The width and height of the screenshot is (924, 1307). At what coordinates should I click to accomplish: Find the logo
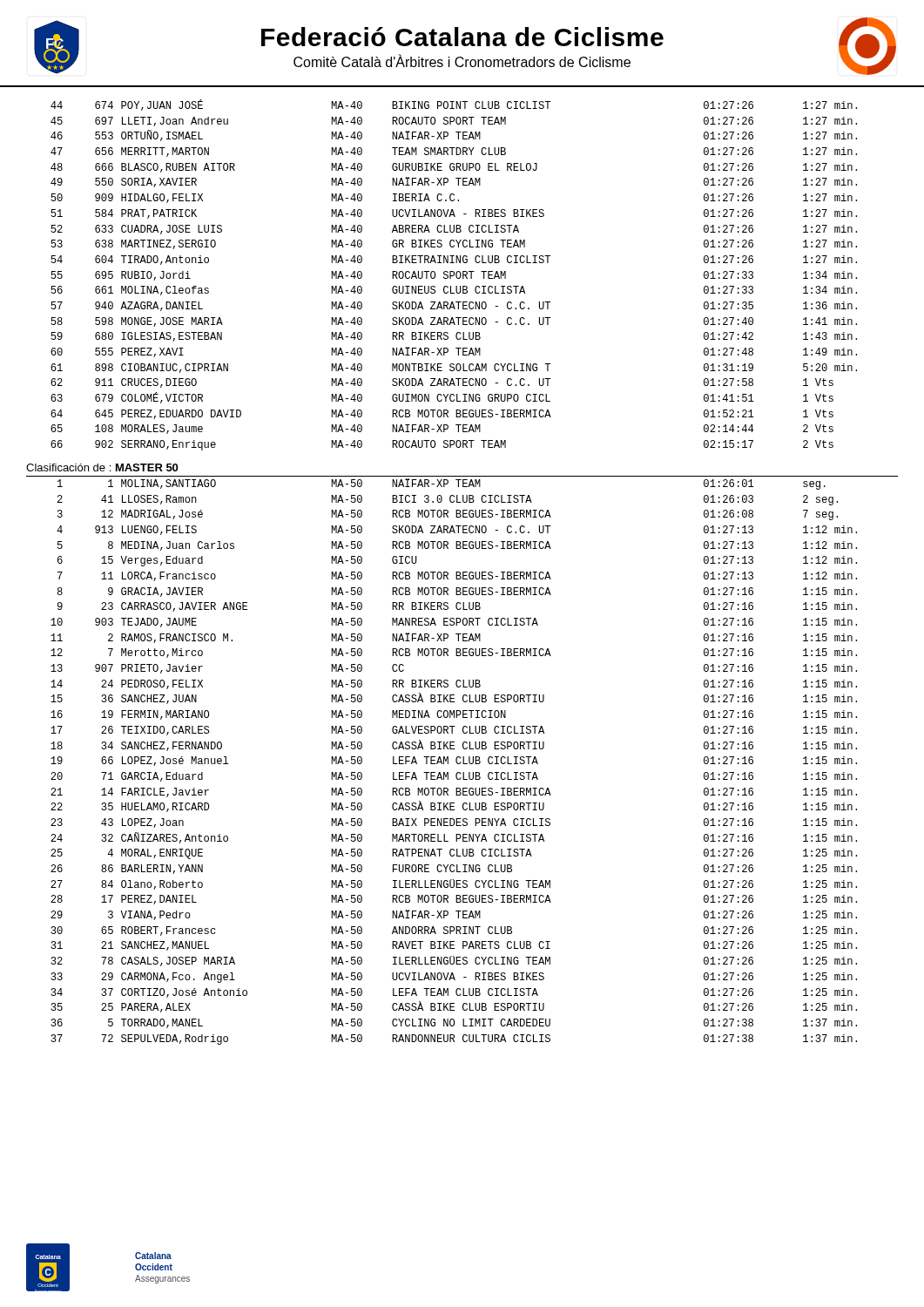tap(108, 1267)
